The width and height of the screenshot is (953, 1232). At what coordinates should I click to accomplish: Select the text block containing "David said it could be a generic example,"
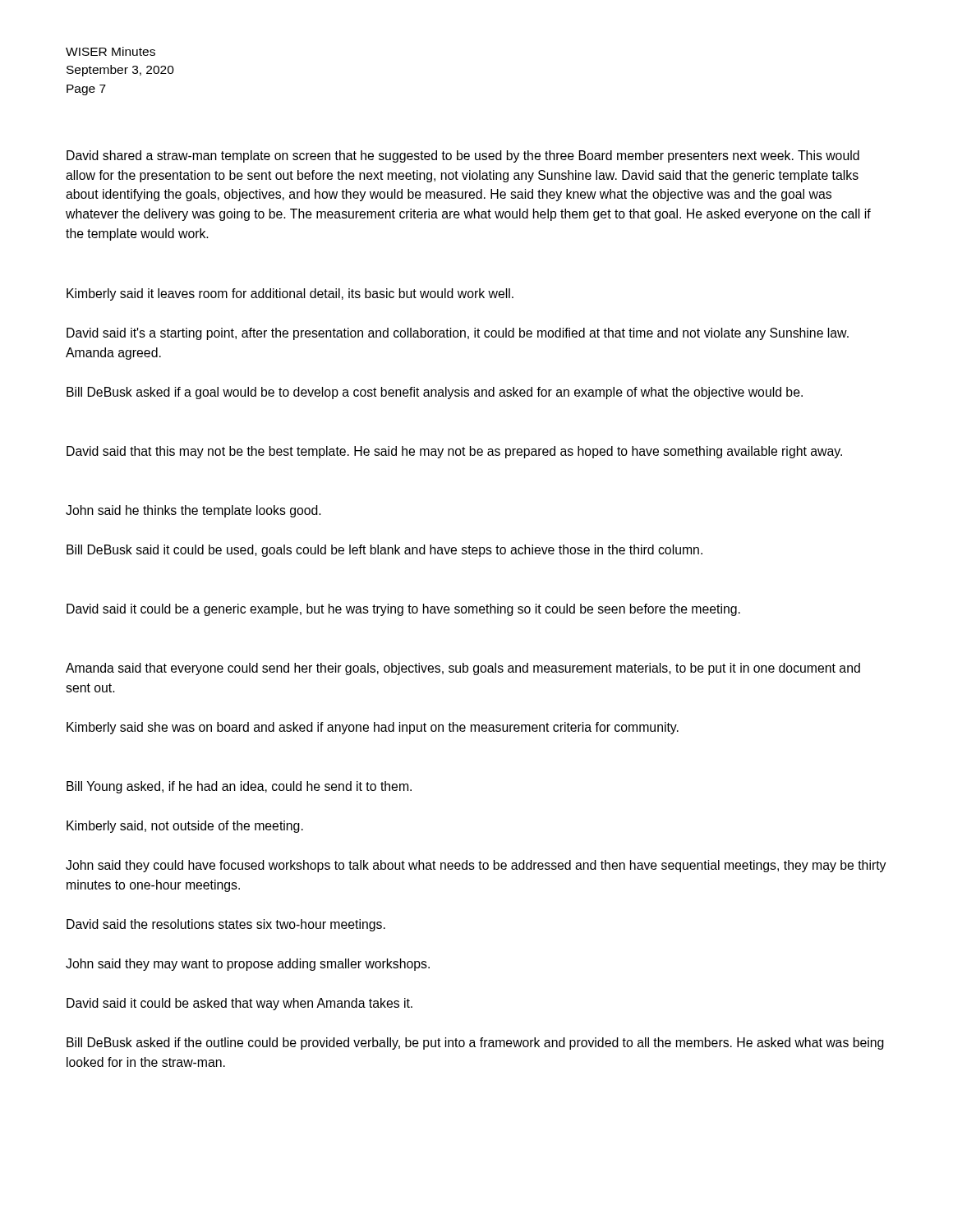[403, 609]
